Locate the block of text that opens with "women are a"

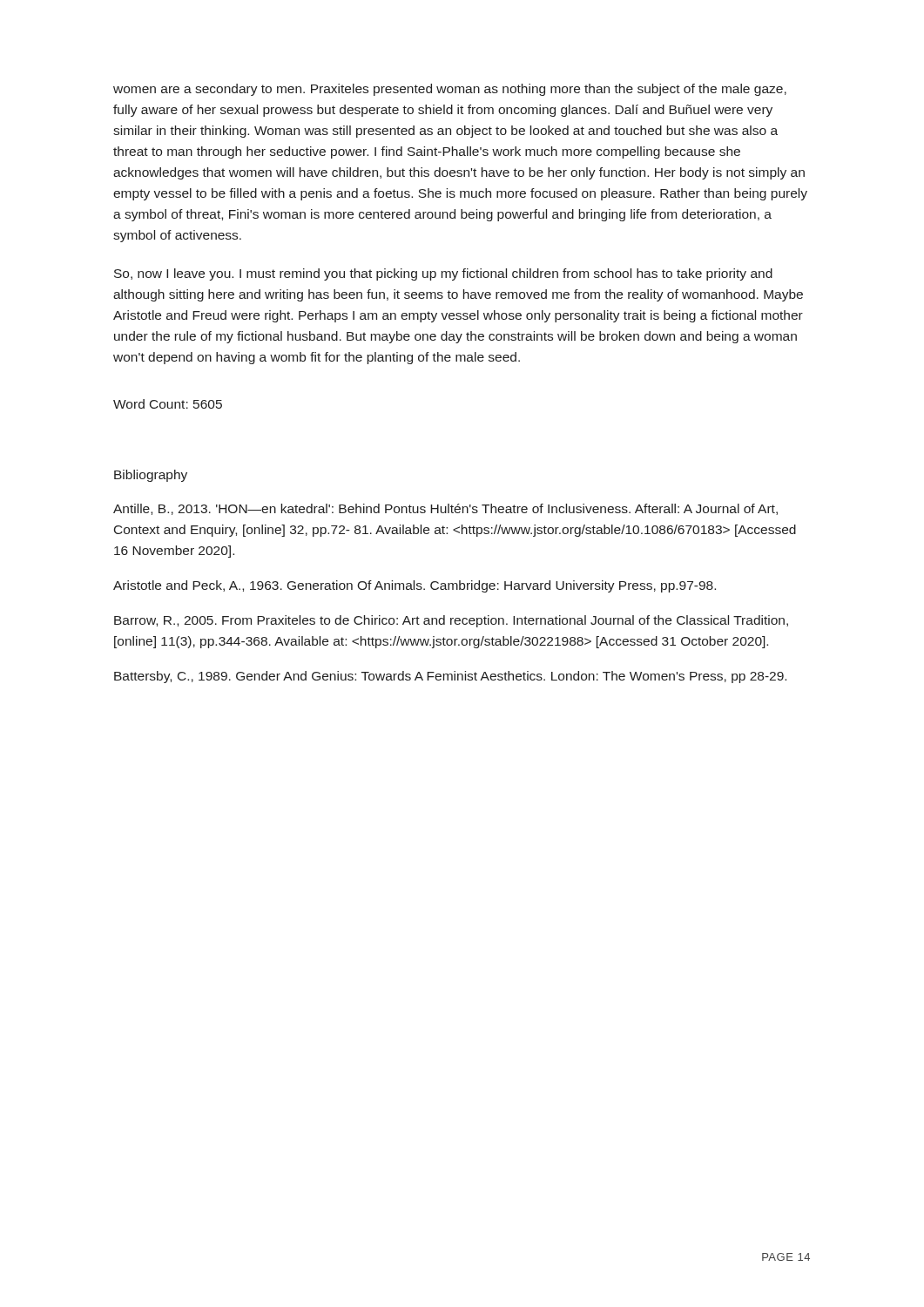(460, 162)
